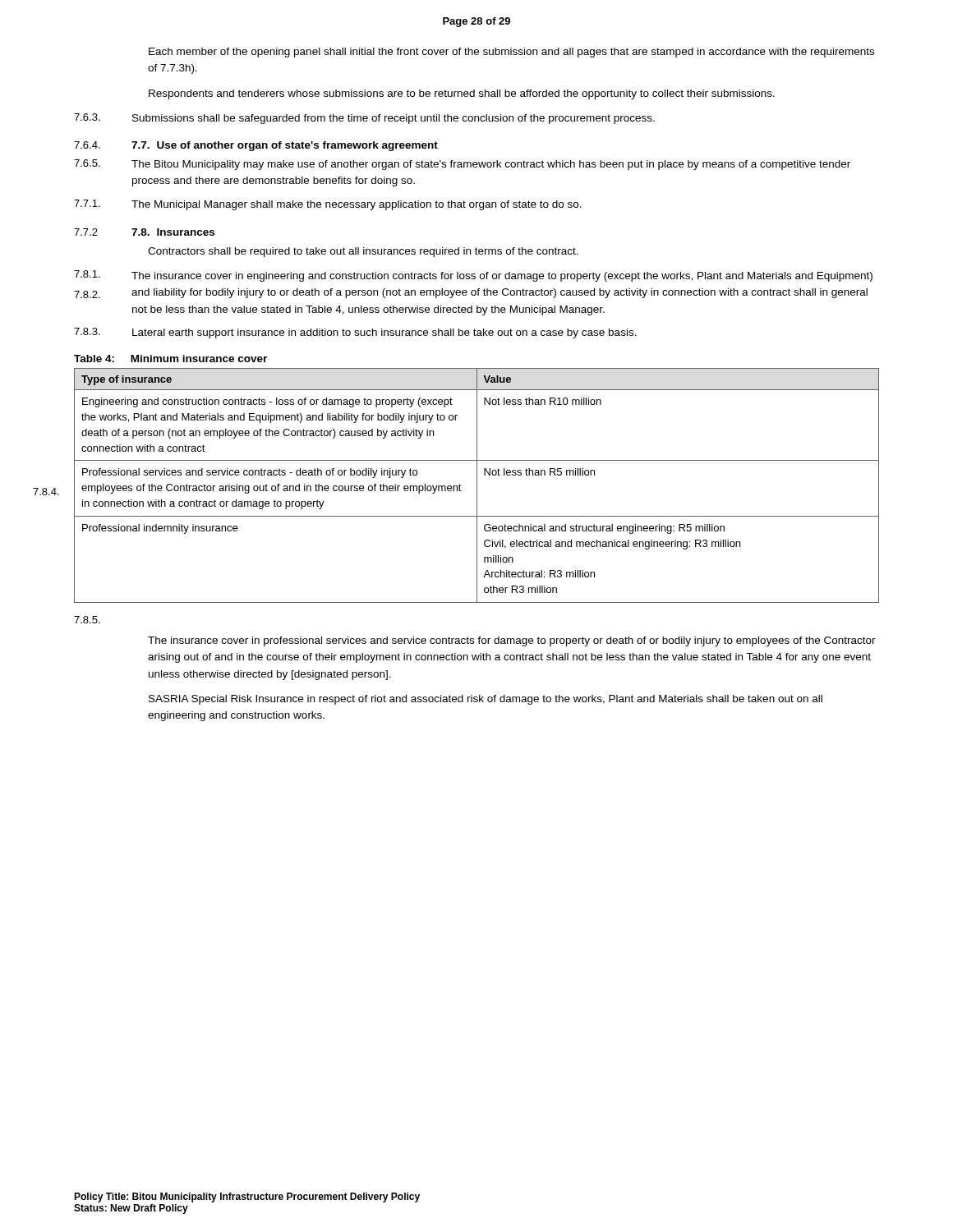This screenshot has width=953, height=1232.
Task: Select the text block that says "Respondents and tenderers whose"
Action: [x=462, y=93]
